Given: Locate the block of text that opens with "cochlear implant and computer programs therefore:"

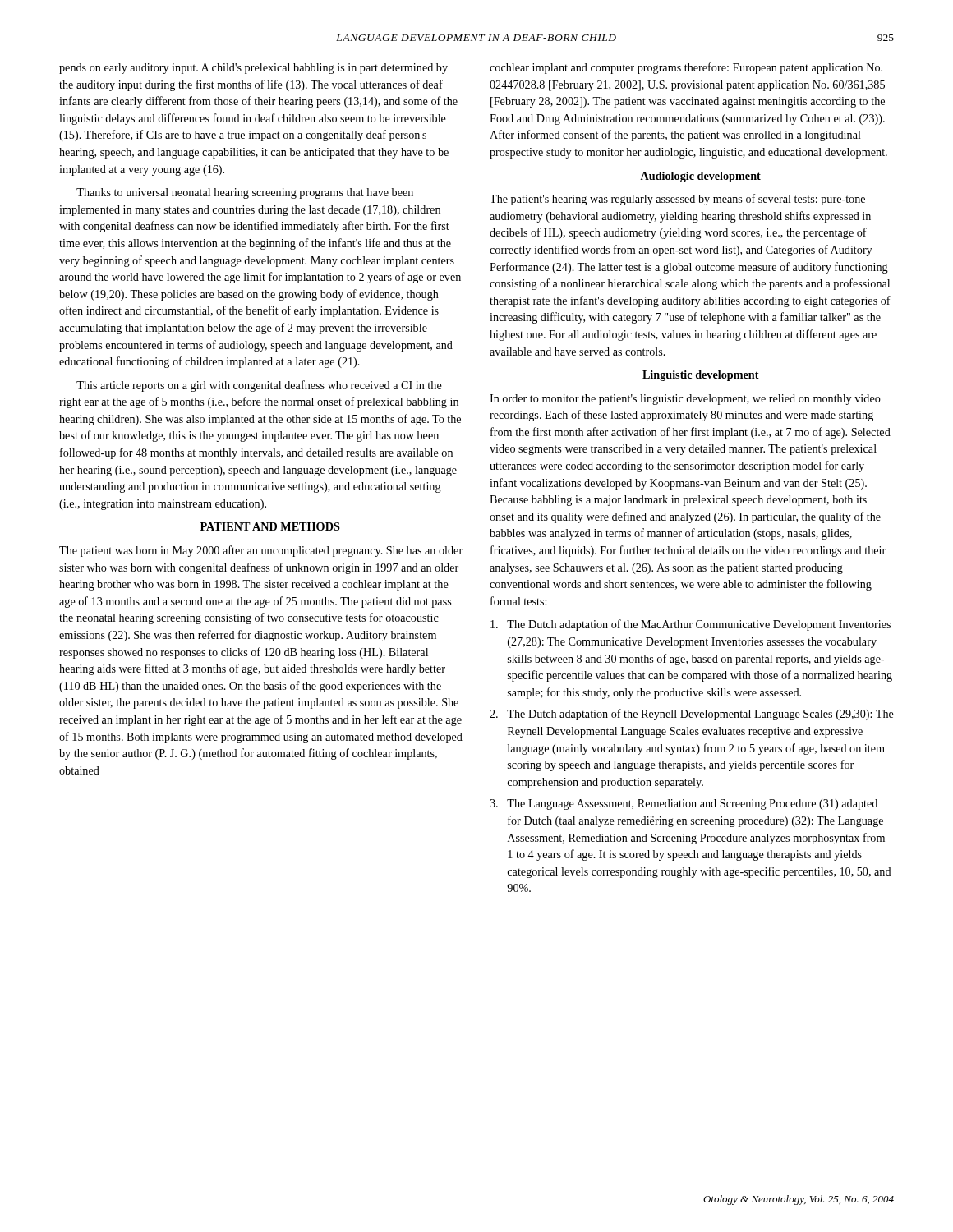Looking at the screenshot, I should tap(692, 110).
